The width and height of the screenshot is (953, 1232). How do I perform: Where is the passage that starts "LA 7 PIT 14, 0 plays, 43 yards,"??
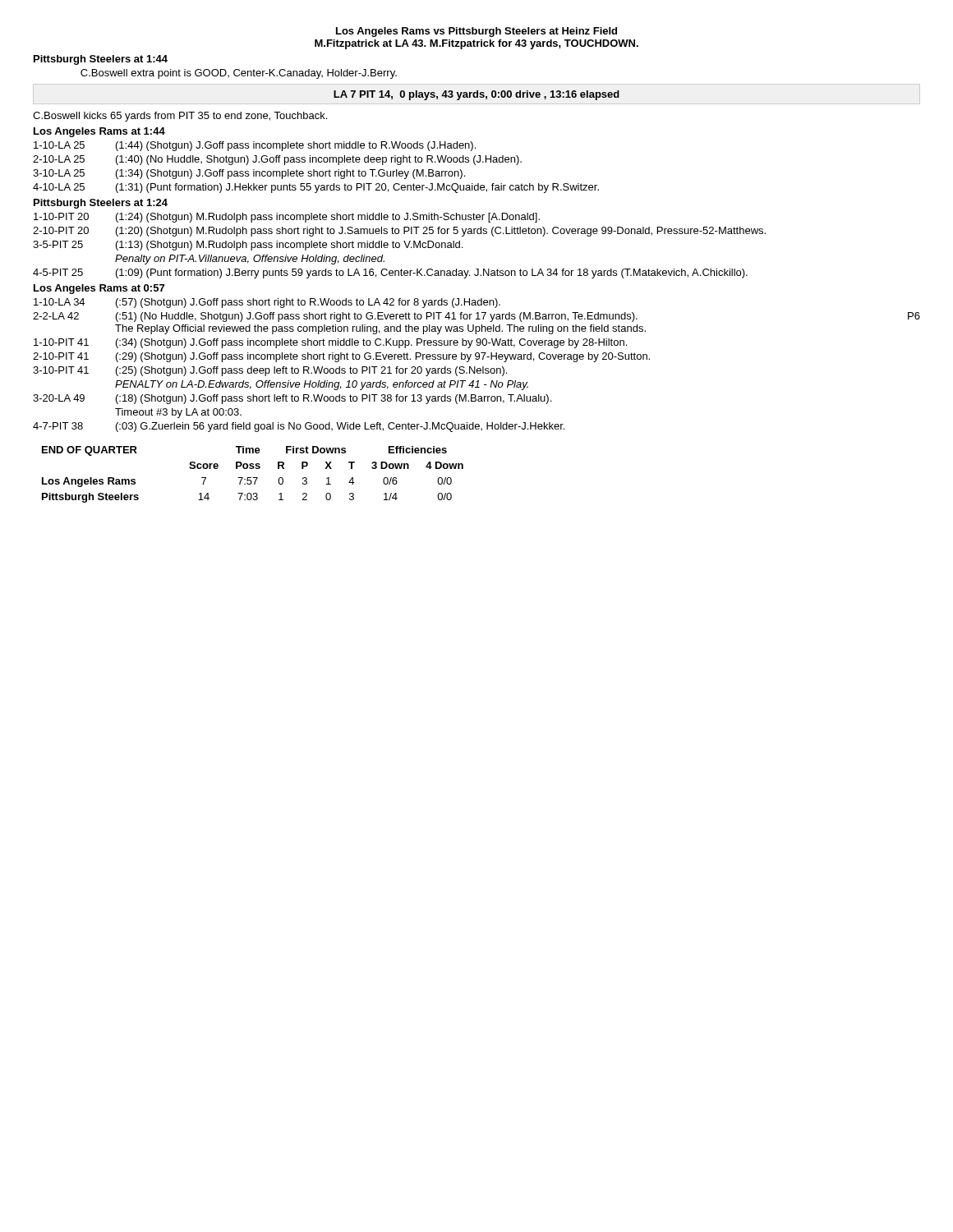[476, 94]
